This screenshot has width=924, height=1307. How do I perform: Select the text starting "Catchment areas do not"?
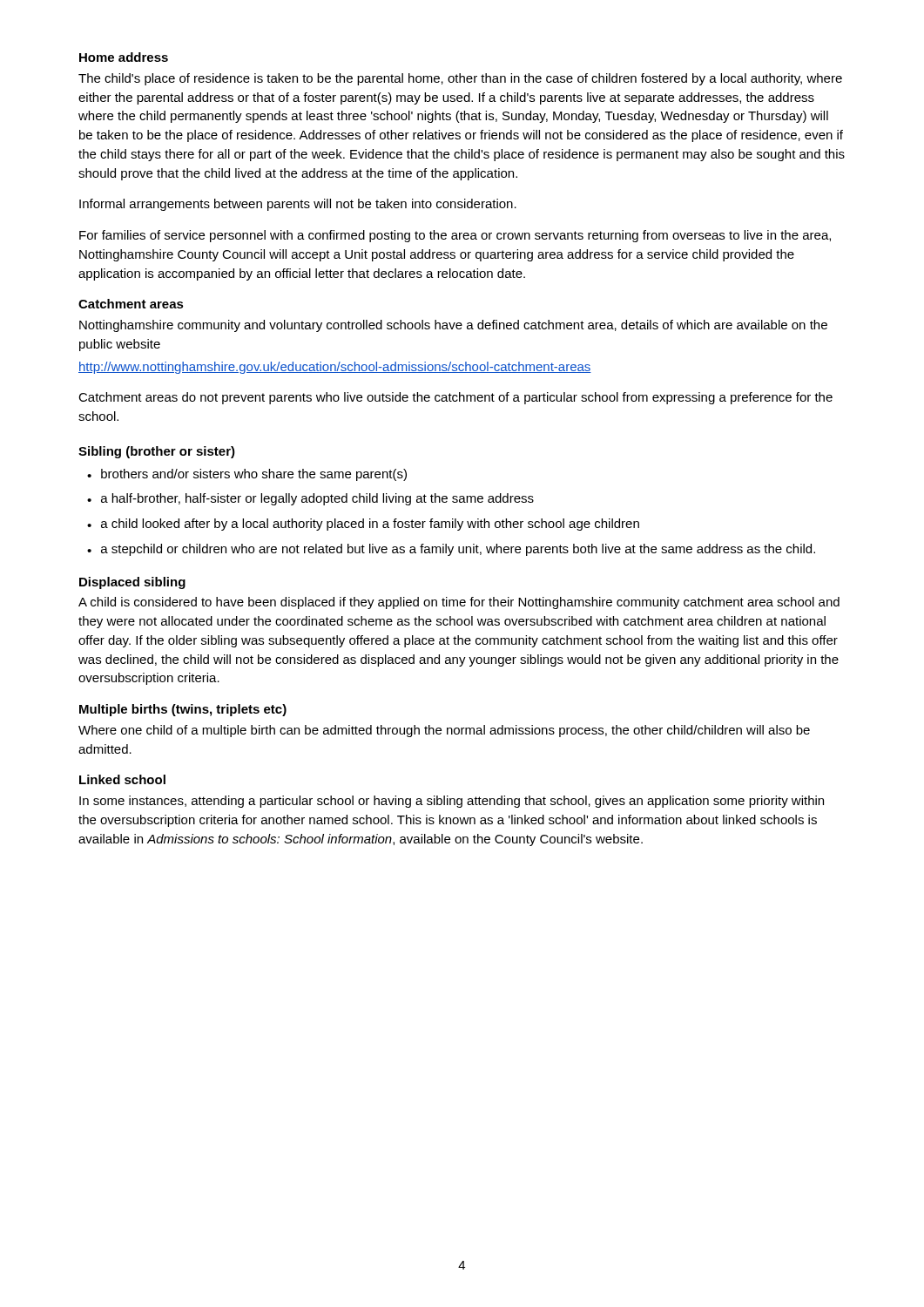(456, 407)
